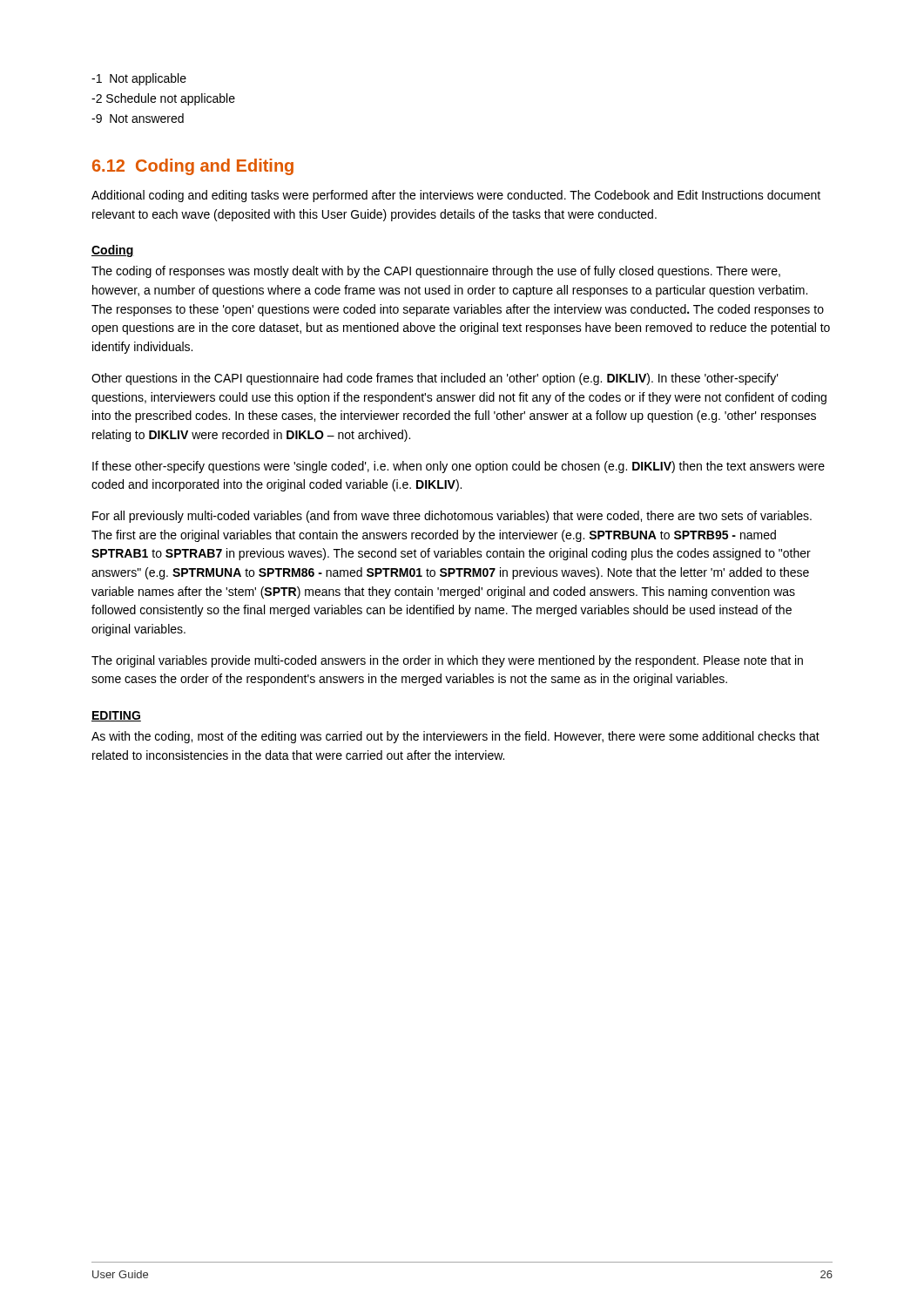Screen dimensions: 1307x924
Task: Select the text block starting "Additional coding and"
Action: (456, 205)
